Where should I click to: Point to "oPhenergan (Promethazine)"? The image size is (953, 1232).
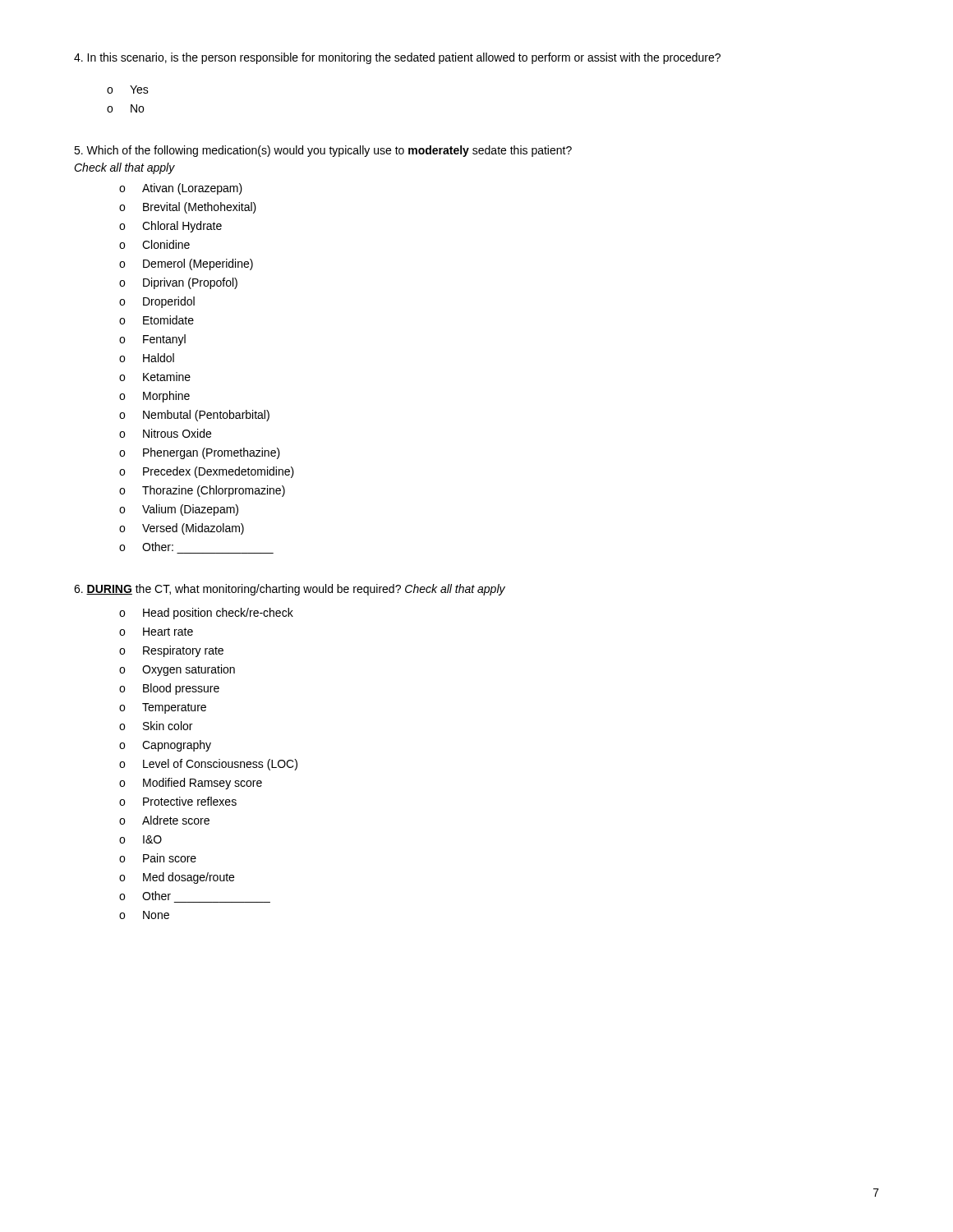[200, 453]
